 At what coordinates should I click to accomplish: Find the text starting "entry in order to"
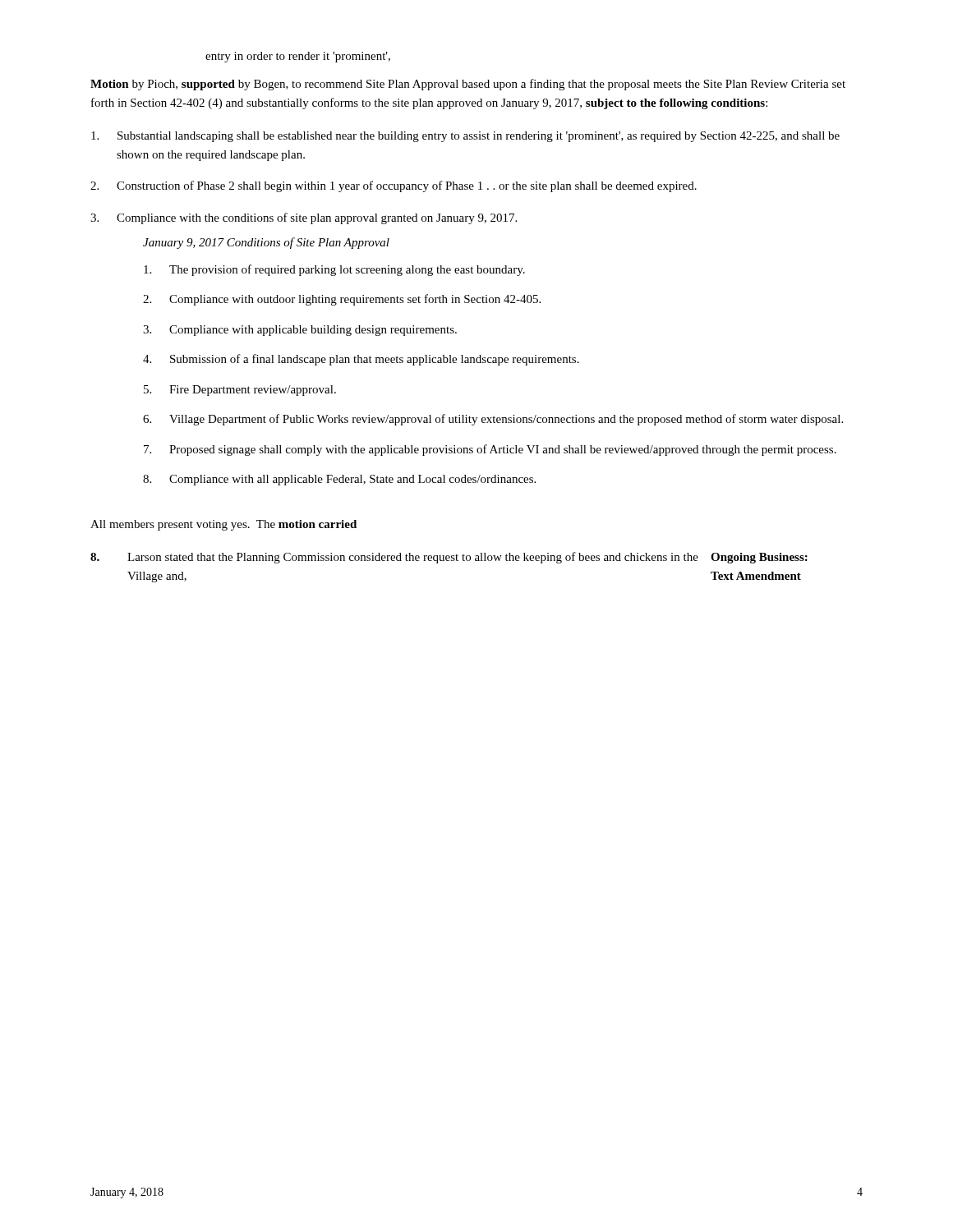tap(298, 56)
